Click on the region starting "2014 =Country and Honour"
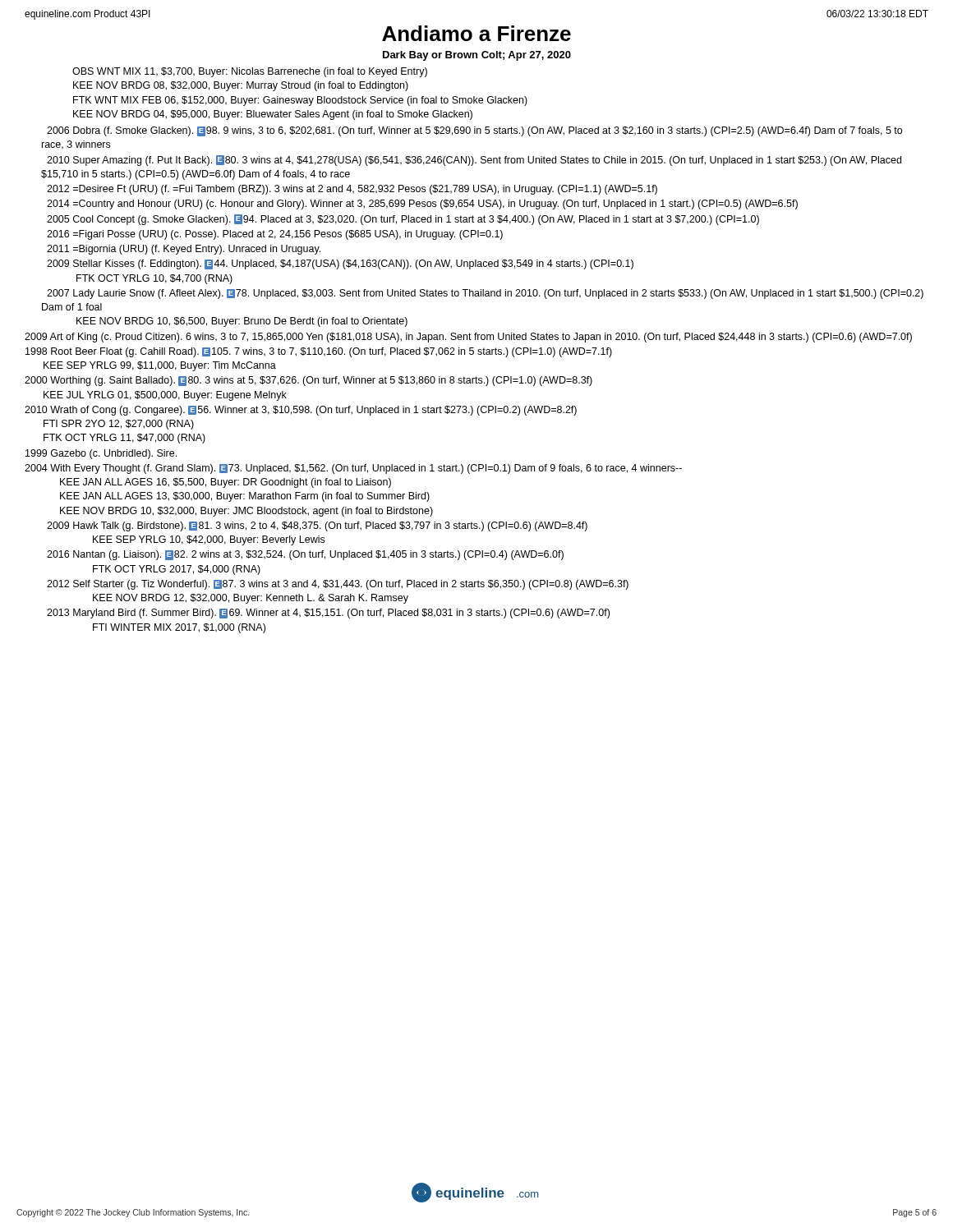Image resolution: width=953 pixels, height=1232 pixels. tap(420, 204)
